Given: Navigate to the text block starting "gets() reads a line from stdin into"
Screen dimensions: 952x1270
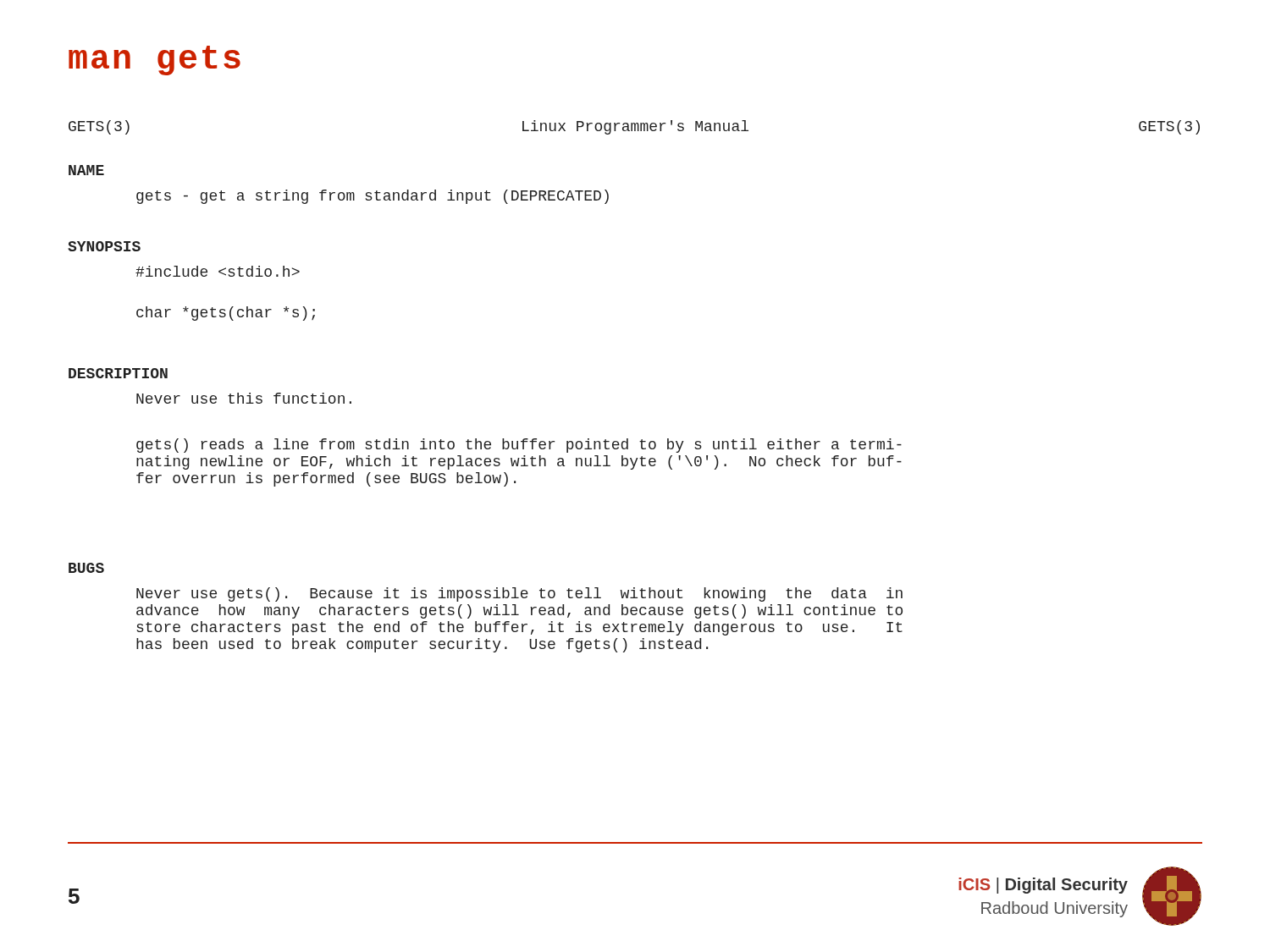Looking at the screenshot, I should pyautogui.click(x=635, y=462).
